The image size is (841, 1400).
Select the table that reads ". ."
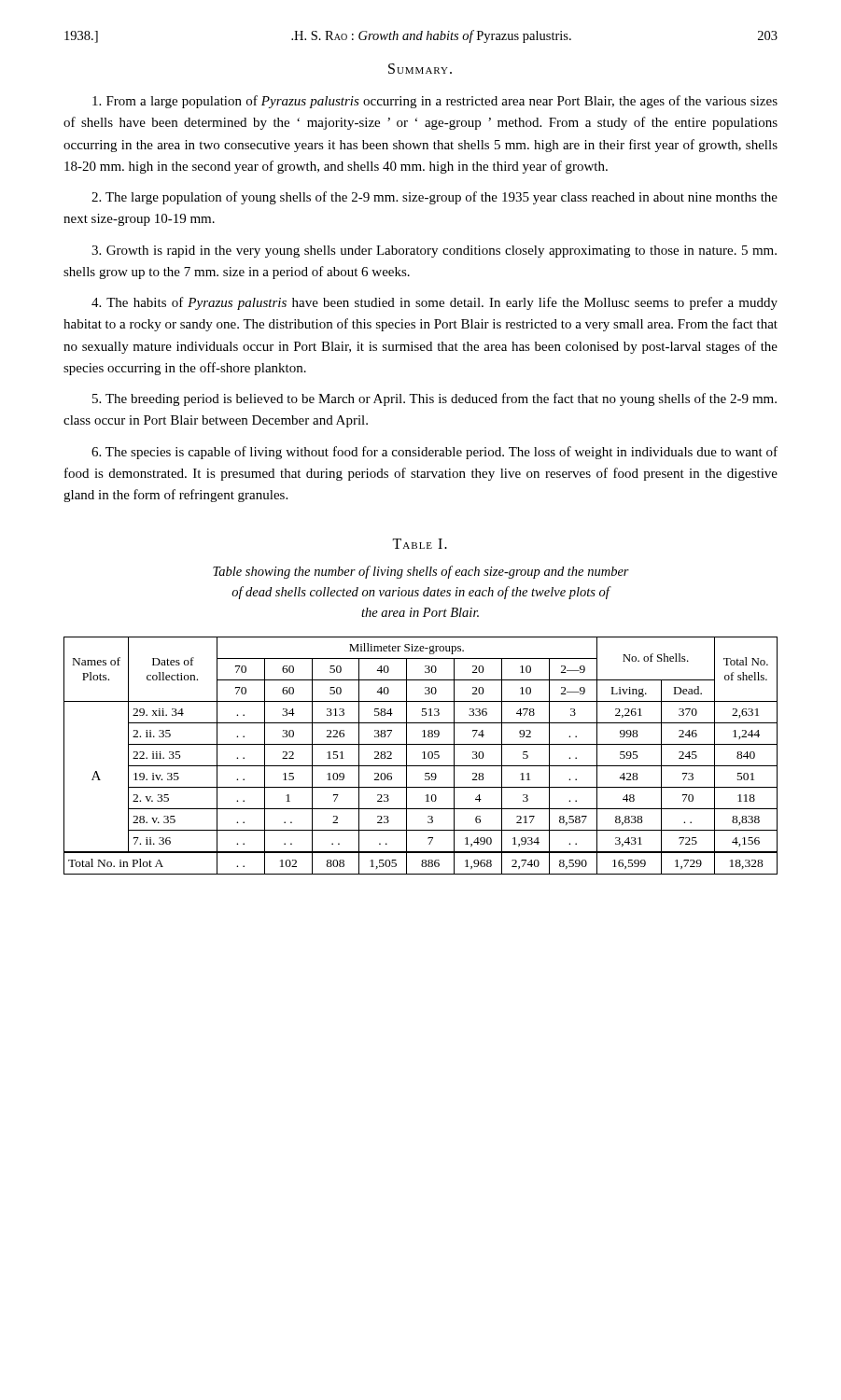coord(420,755)
